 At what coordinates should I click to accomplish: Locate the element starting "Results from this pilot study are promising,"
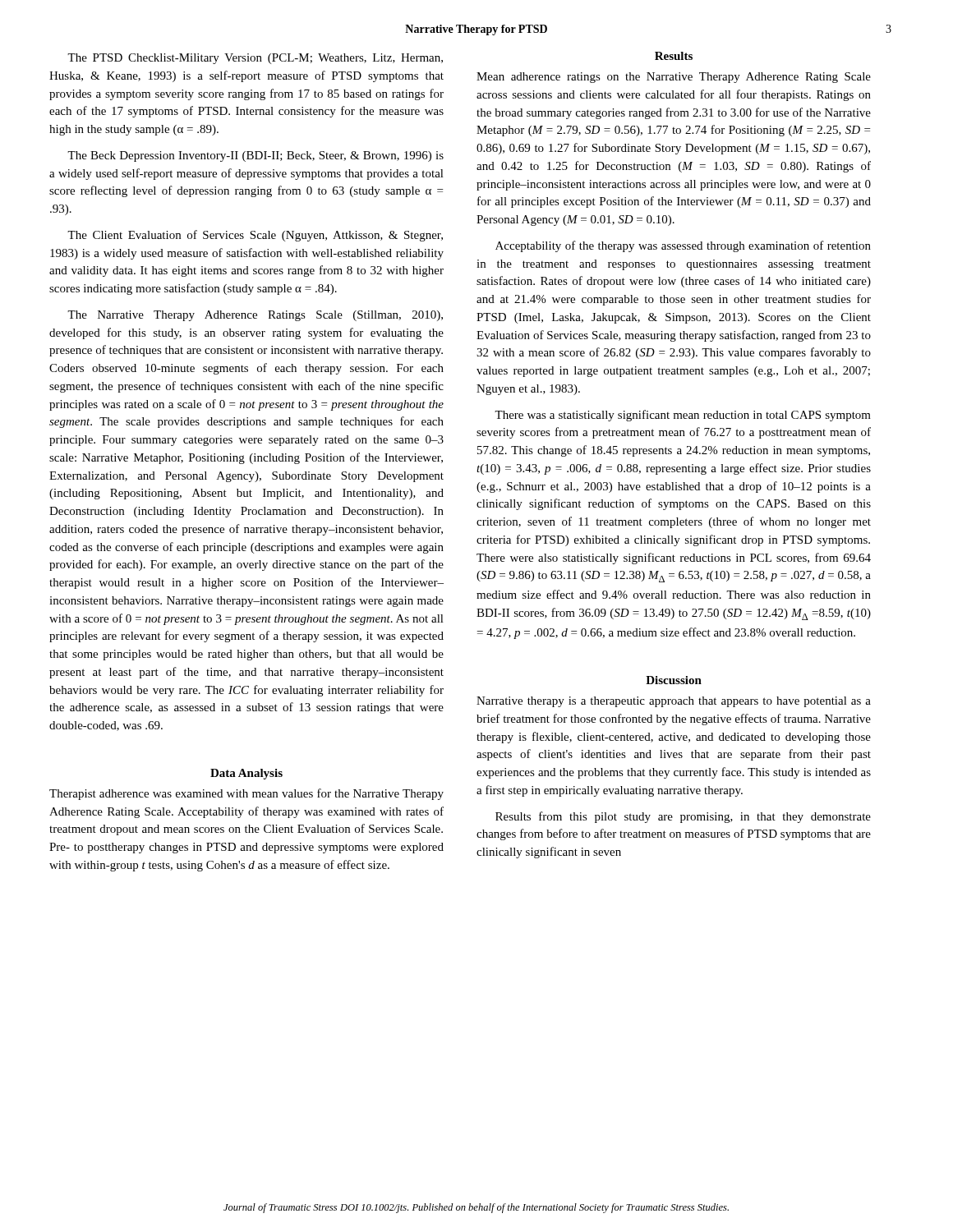pyautogui.click(x=674, y=835)
